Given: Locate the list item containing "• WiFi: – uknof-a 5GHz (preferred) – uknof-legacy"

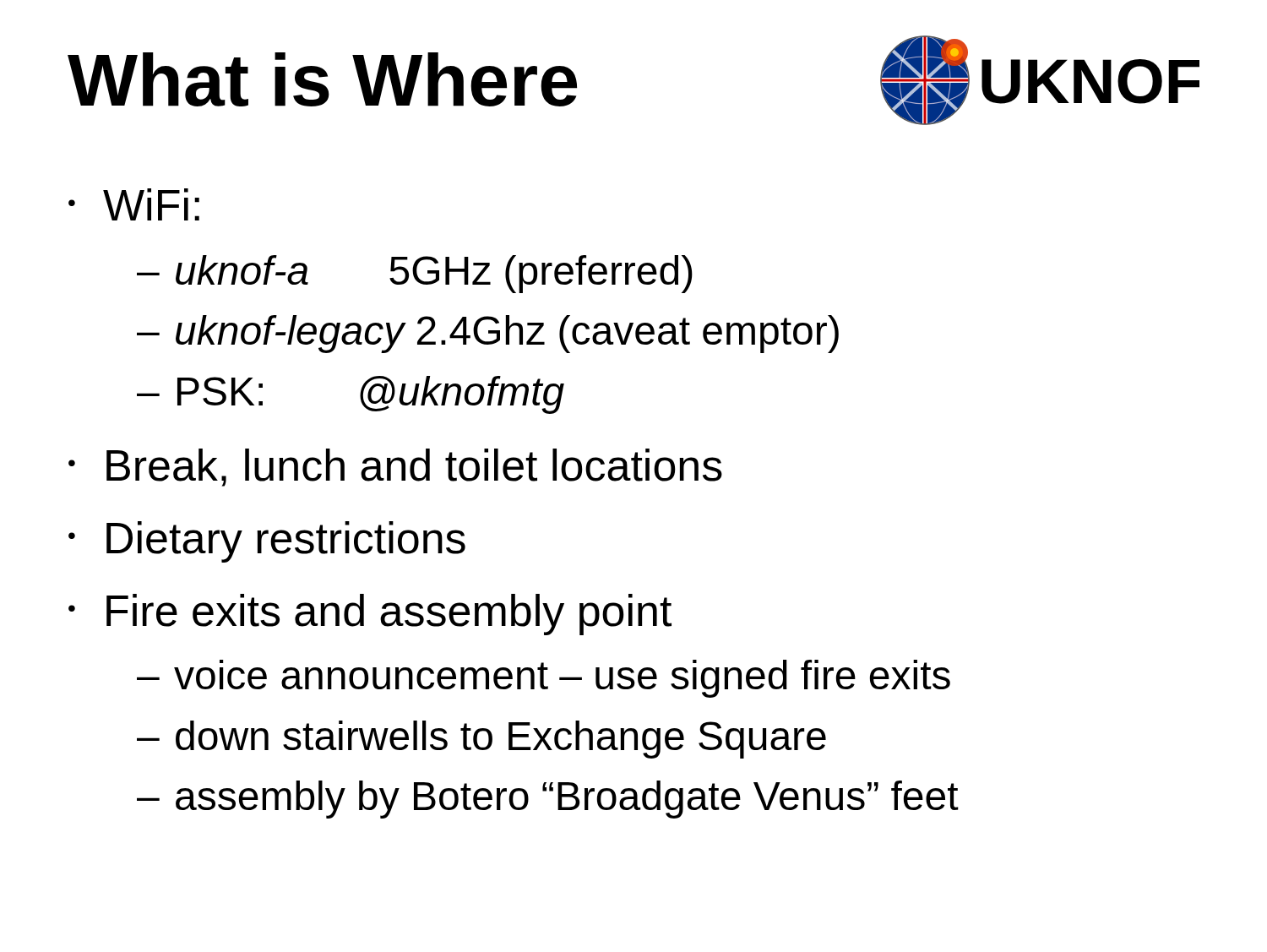Looking at the screenshot, I should [454, 300].
